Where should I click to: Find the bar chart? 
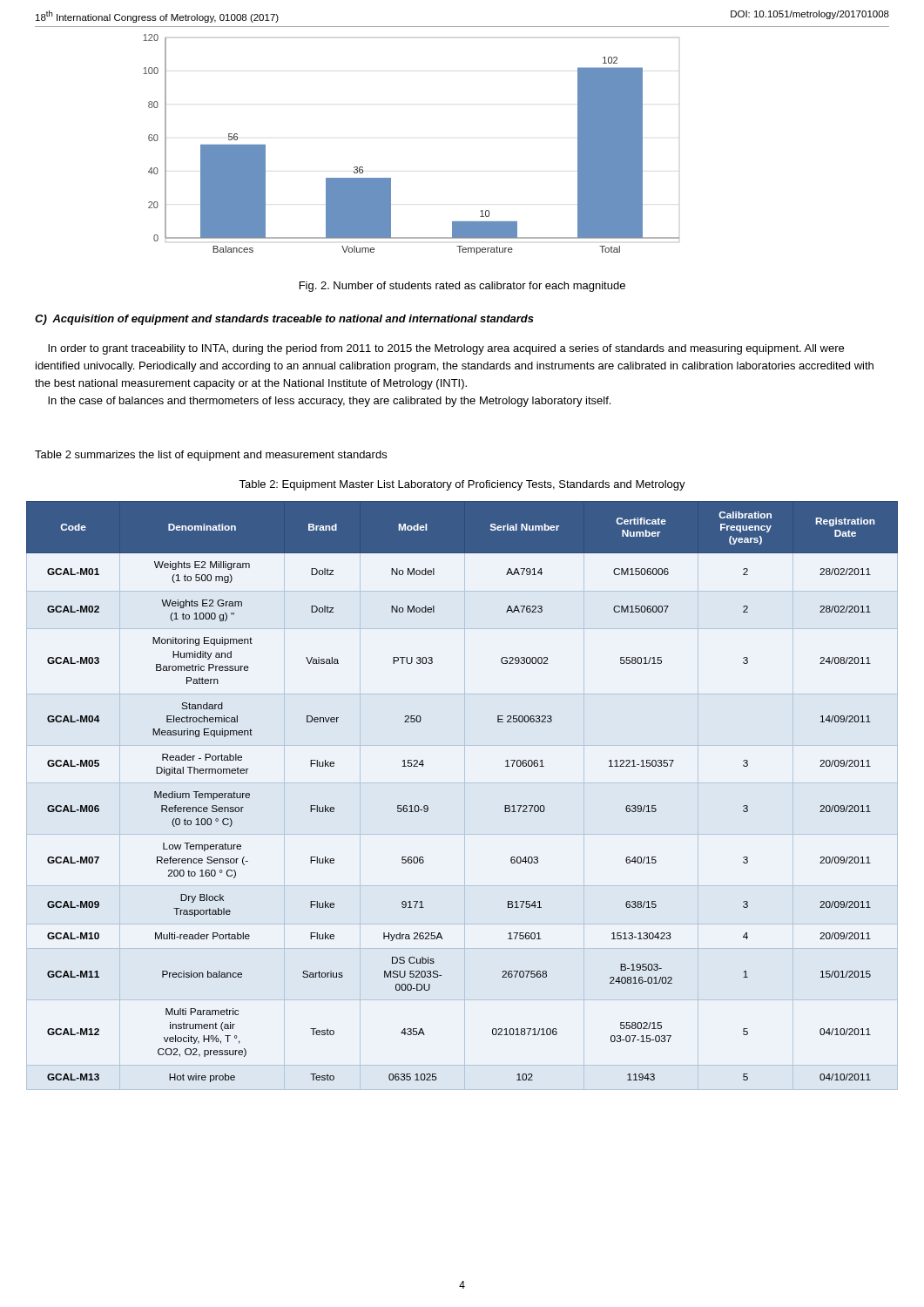click(x=409, y=154)
